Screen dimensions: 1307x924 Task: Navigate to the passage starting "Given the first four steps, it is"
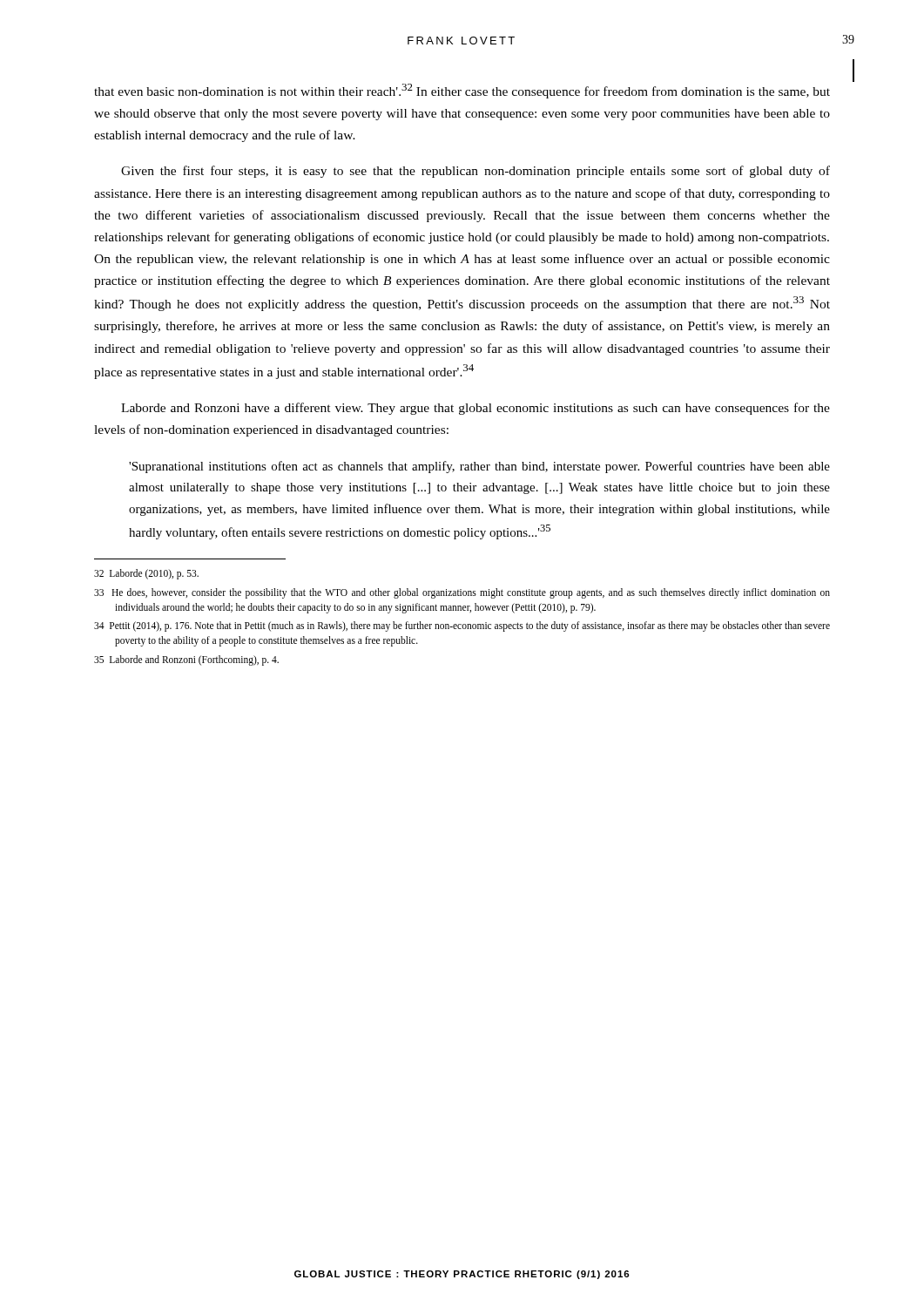[x=462, y=271]
